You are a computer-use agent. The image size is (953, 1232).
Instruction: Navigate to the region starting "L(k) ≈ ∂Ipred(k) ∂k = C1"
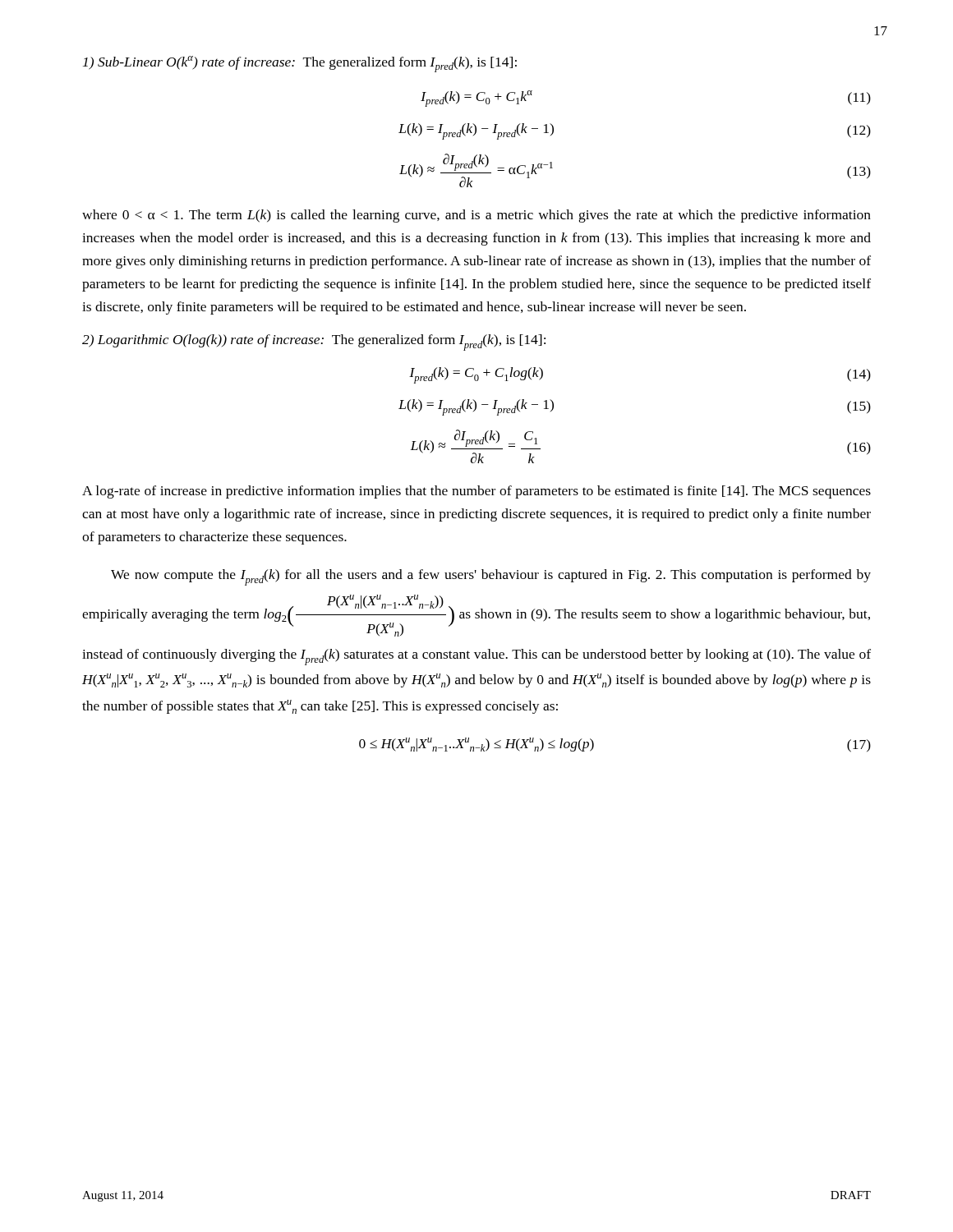477,444
